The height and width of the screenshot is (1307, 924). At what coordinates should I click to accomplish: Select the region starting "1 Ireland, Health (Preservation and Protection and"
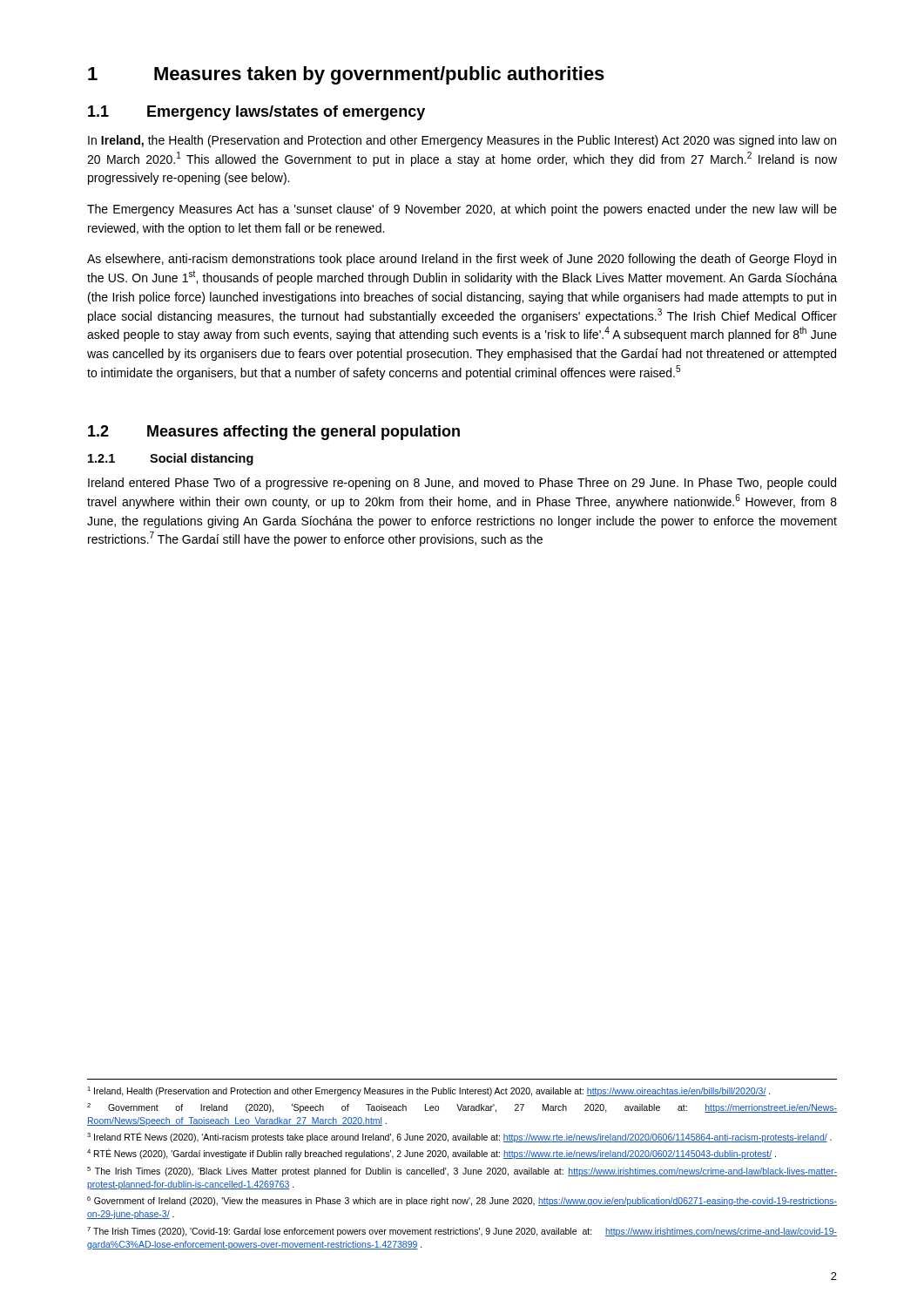429,1090
